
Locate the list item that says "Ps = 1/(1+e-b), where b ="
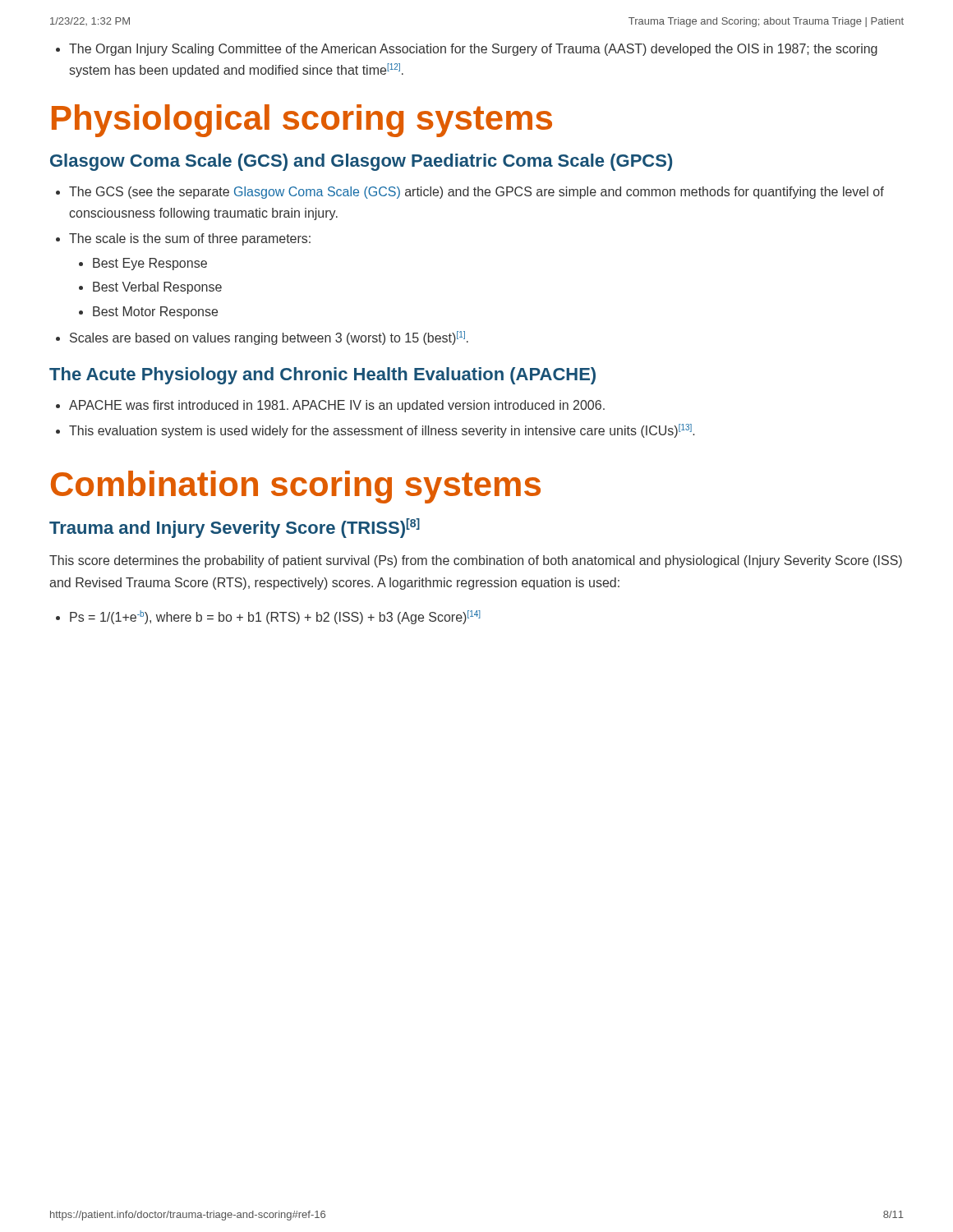click(476, 617)
